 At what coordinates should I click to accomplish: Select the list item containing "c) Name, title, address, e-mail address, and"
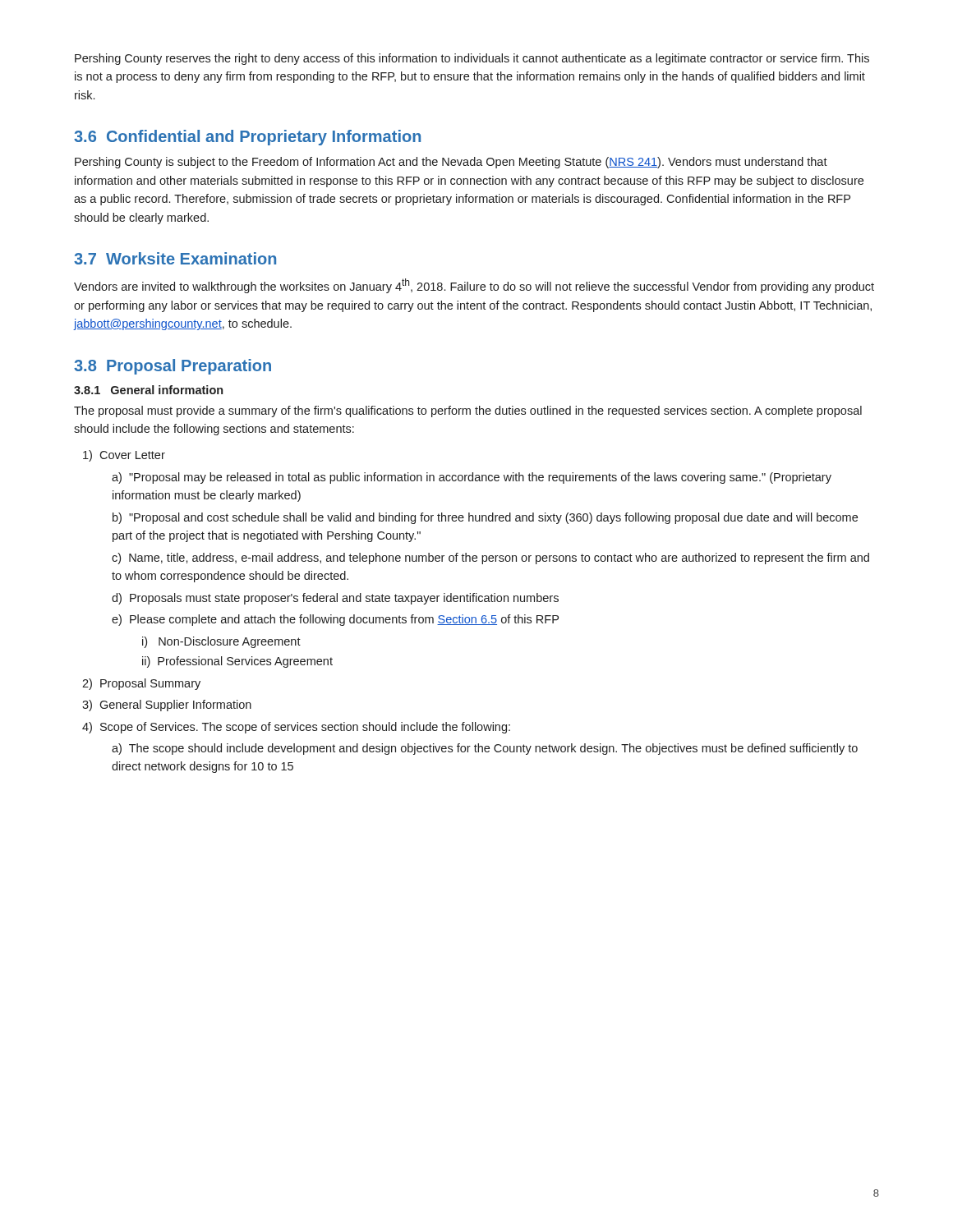pos(491,567)
